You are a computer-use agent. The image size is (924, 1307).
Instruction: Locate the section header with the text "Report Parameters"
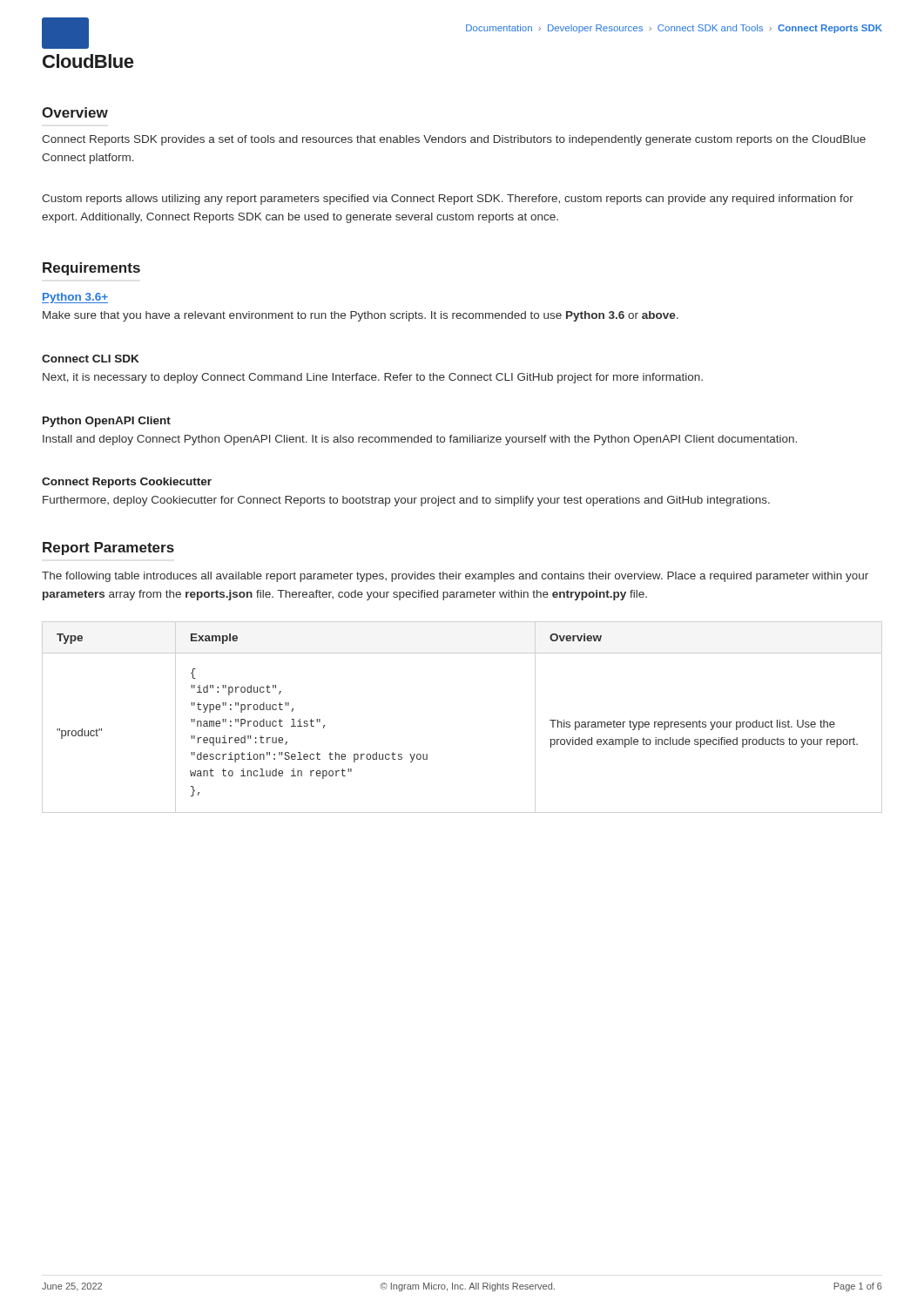click(108, 548)
